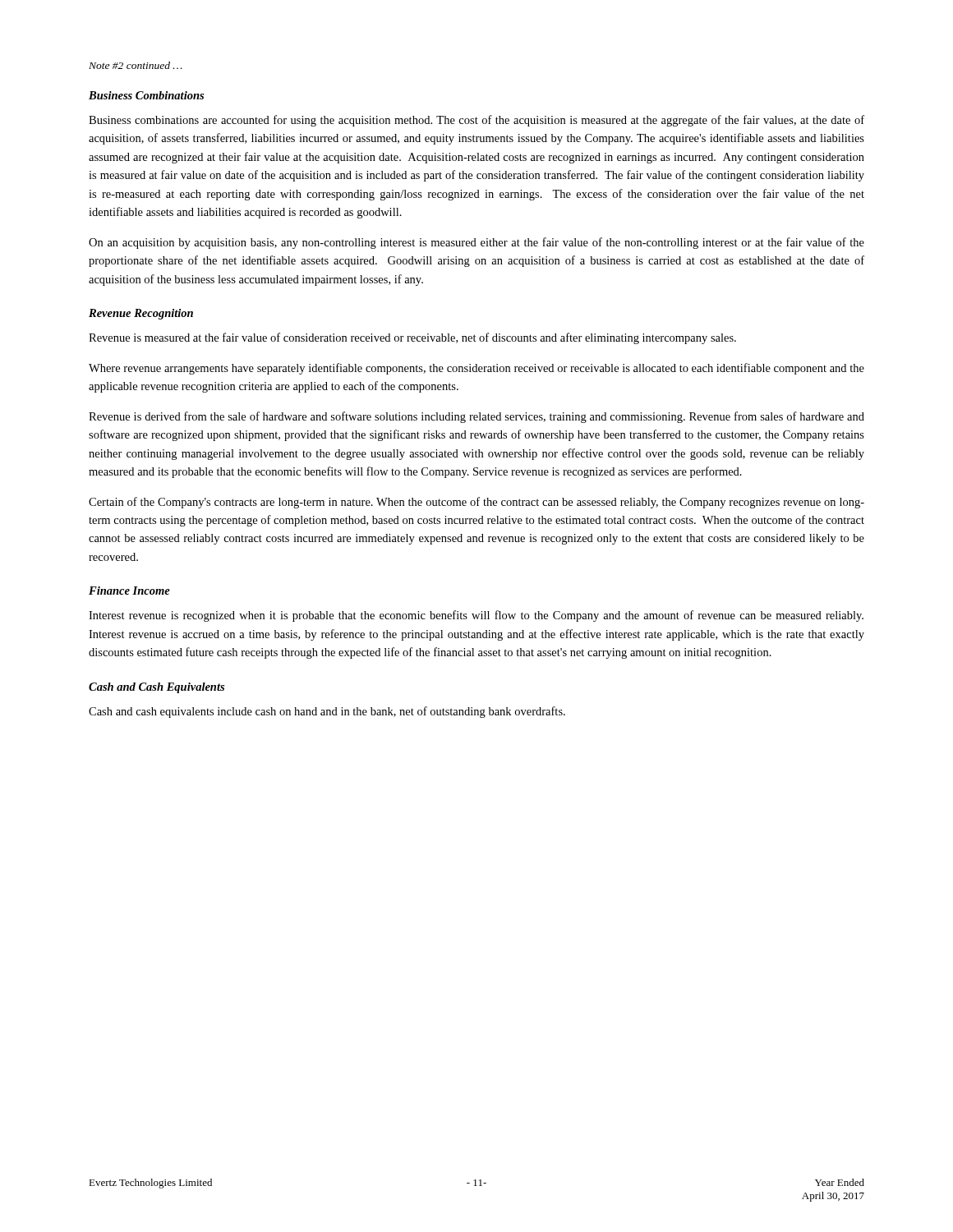Find the text block starting "Business combinations are"
Viewport: 953px width, 1232px height.
tap(476, 166)
